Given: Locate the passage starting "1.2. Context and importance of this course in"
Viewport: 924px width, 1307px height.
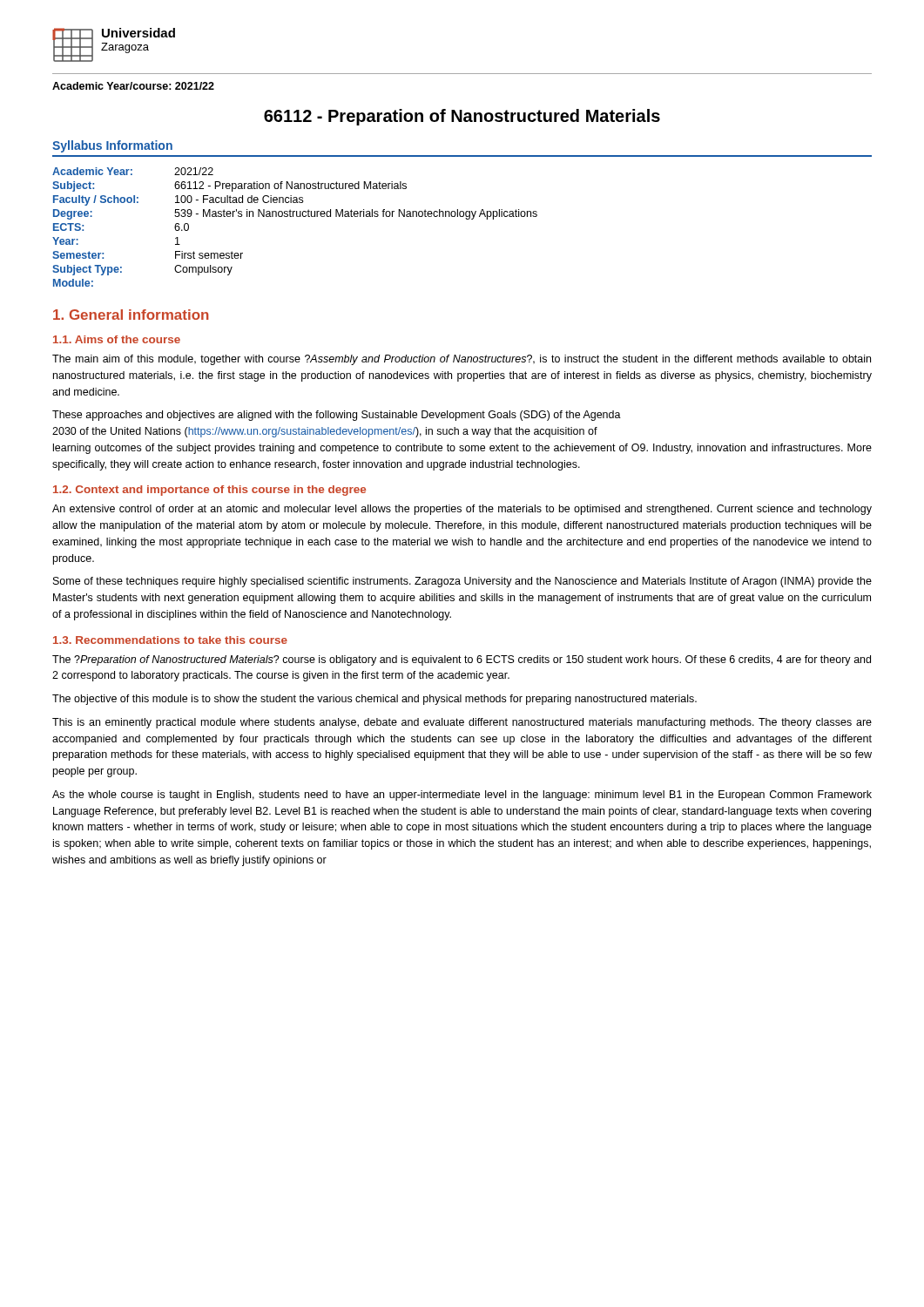Looking at the screenshot, I should coord(209,489).
